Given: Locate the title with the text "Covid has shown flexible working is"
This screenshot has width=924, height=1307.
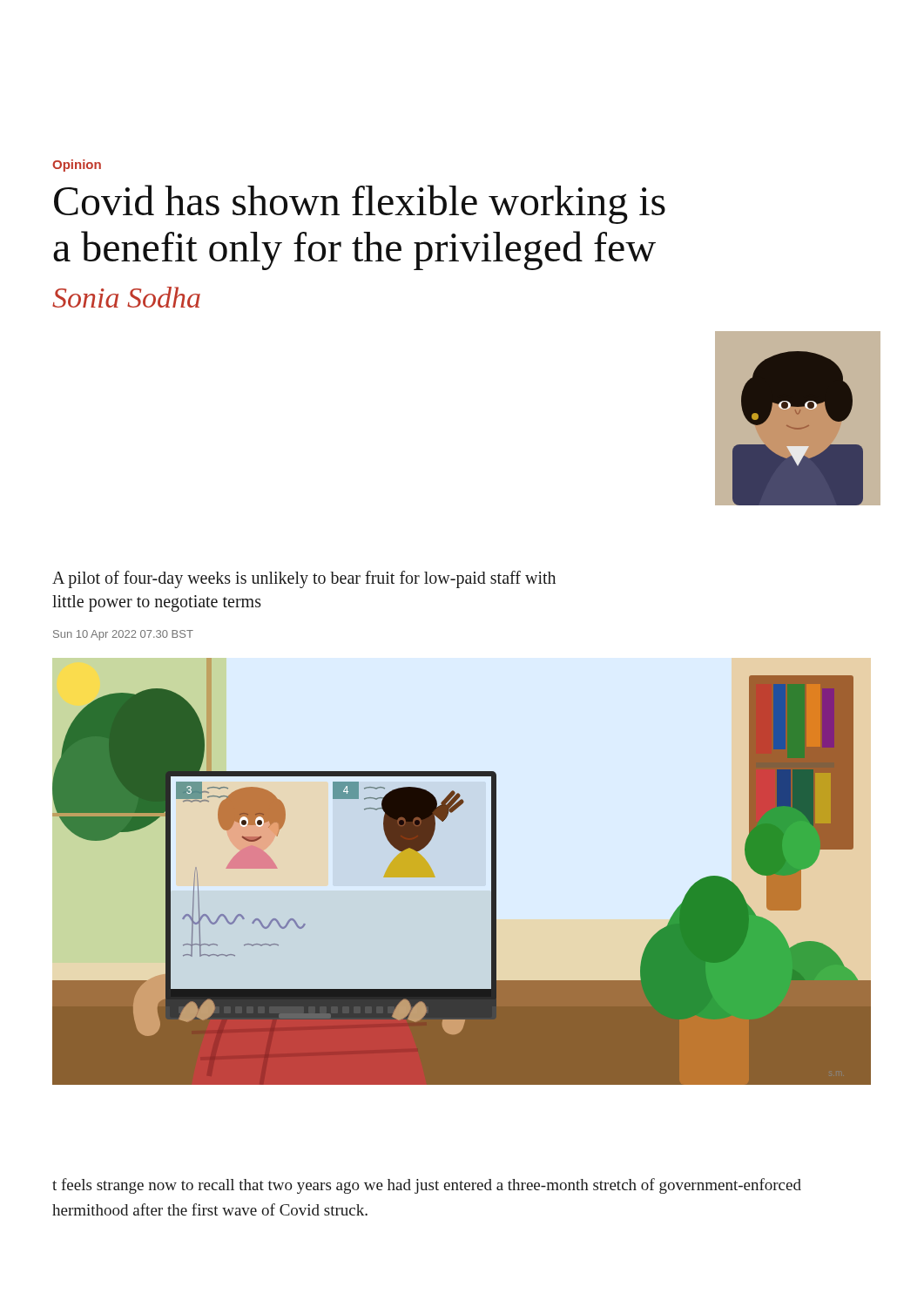Looking at the screenshot, I should click(x=359, y=224).
